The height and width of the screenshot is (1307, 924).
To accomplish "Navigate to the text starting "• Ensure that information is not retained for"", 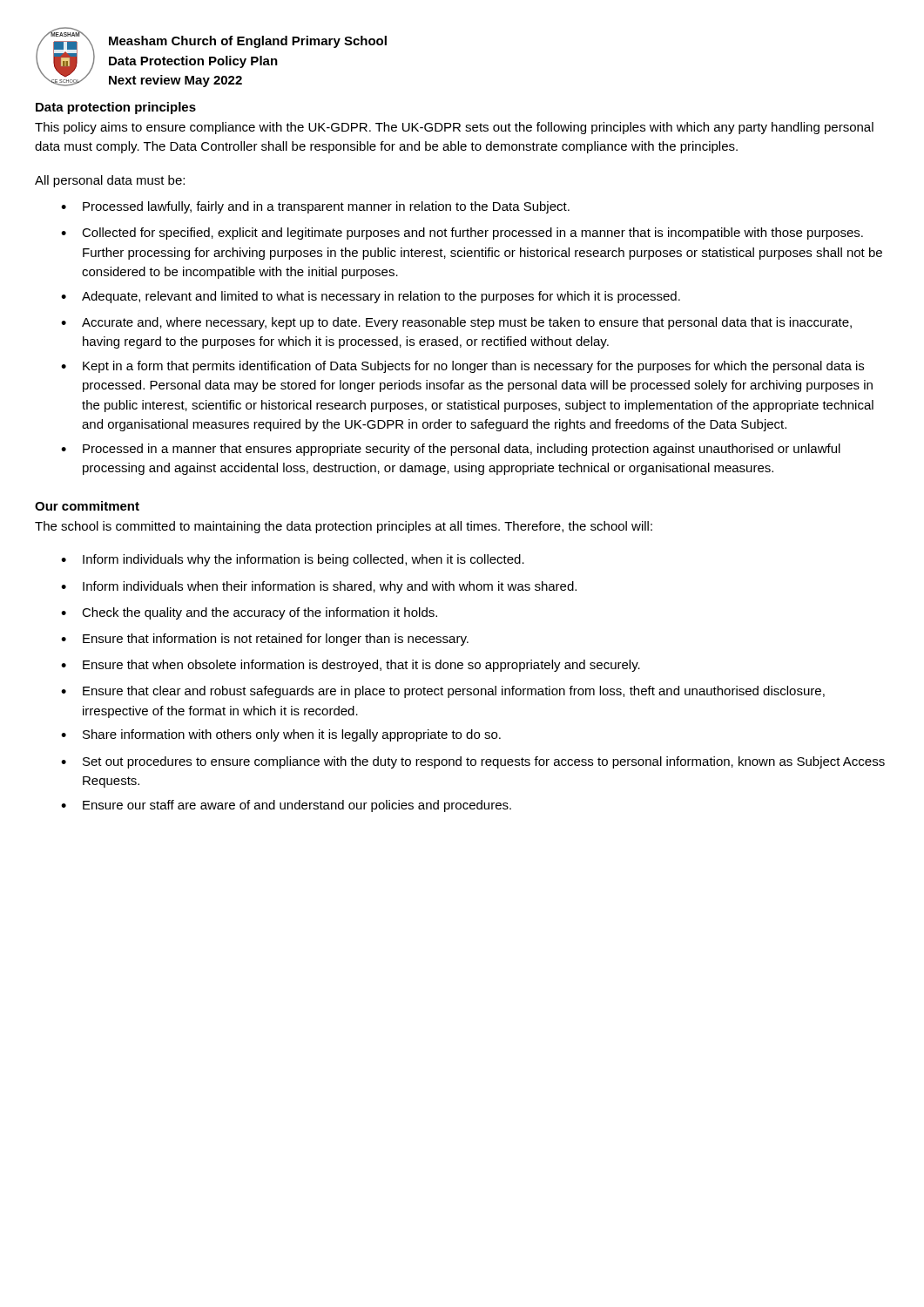I will coord(475,640).
